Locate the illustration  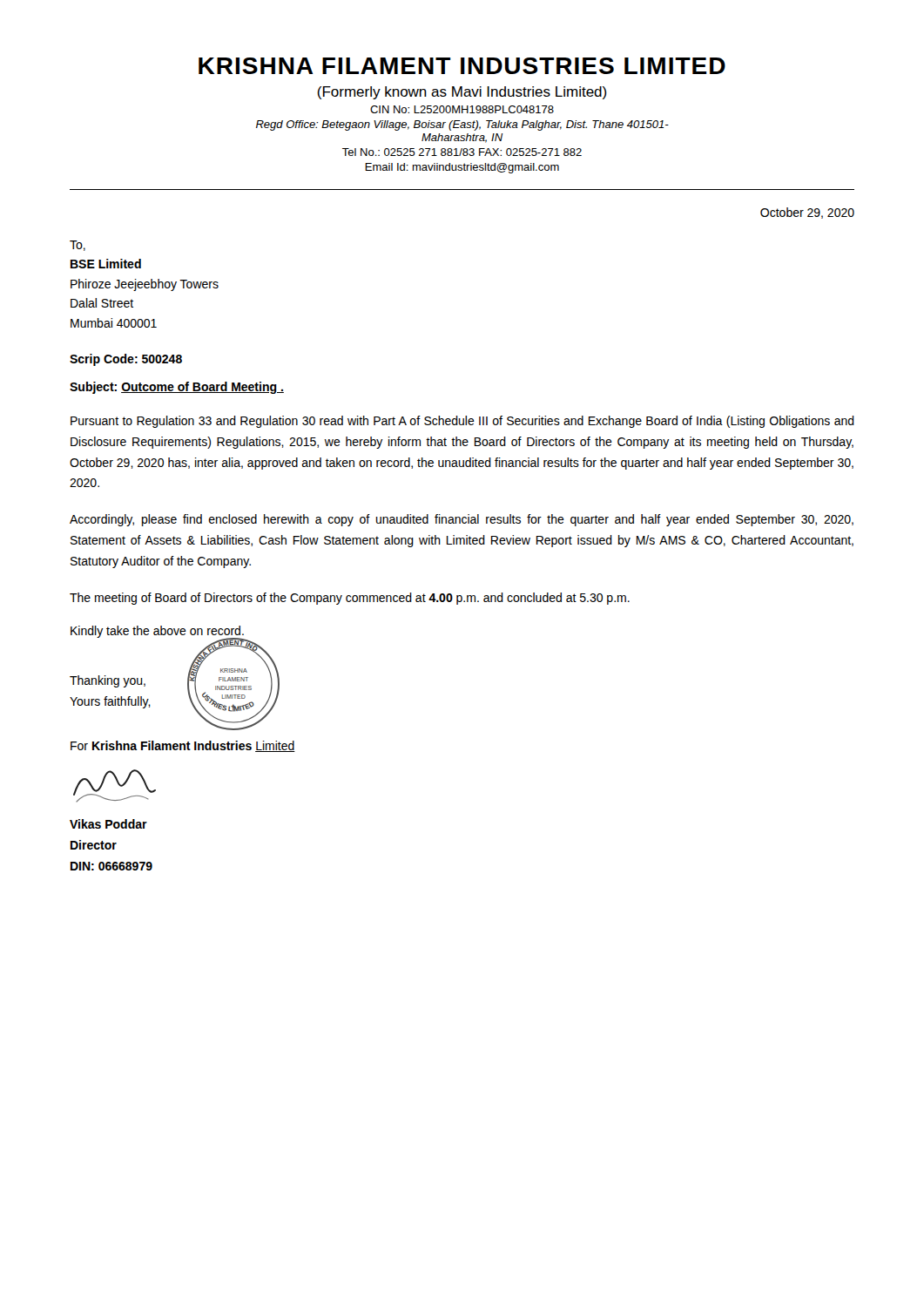point(462,786)
